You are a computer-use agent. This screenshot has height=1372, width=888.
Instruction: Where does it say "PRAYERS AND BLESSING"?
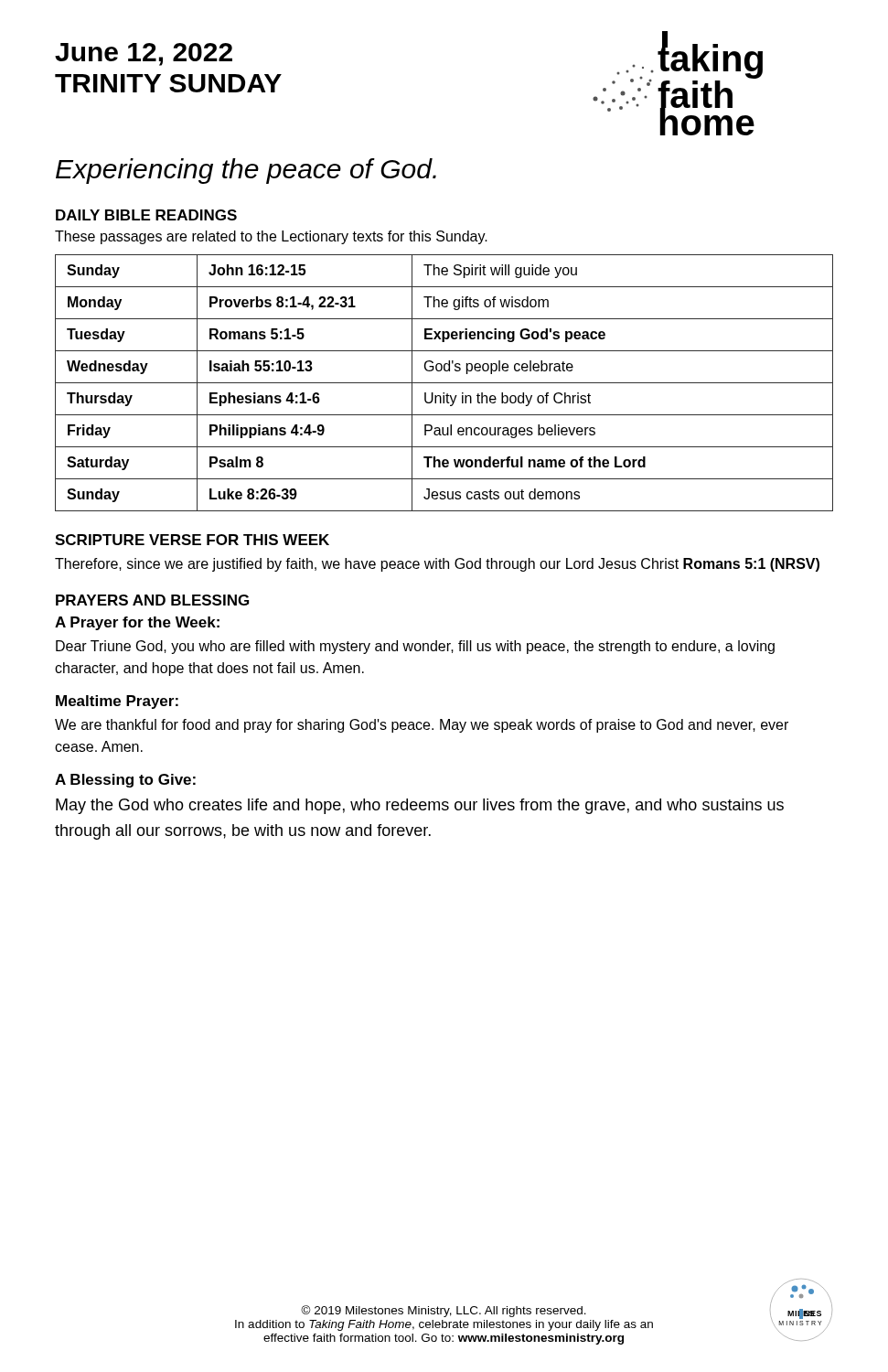pyautogui.click(x=152, y=600)
